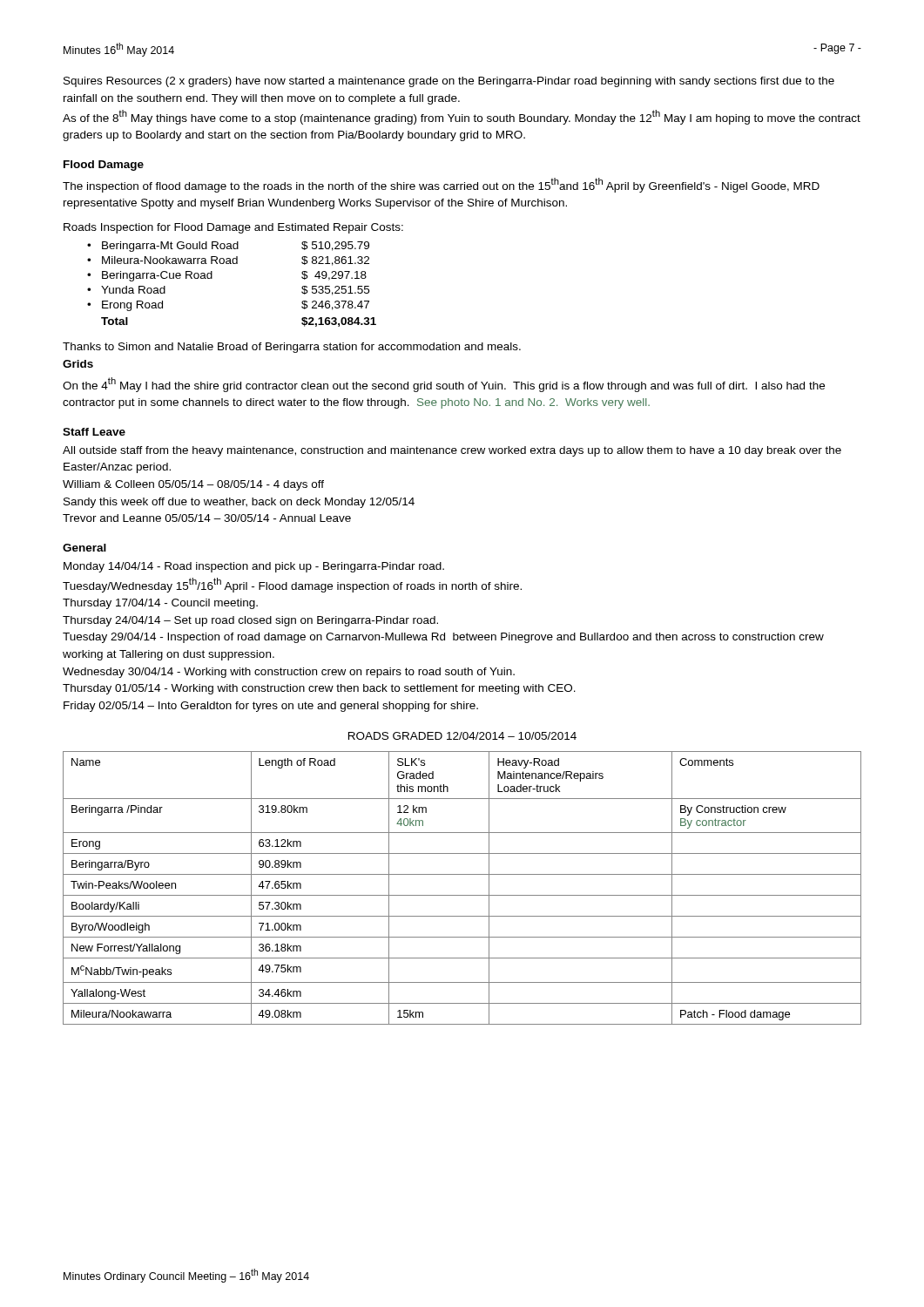Click on the block starting "• Erong Road"
Screen dimensions: 1307x924
coord(128,305)
